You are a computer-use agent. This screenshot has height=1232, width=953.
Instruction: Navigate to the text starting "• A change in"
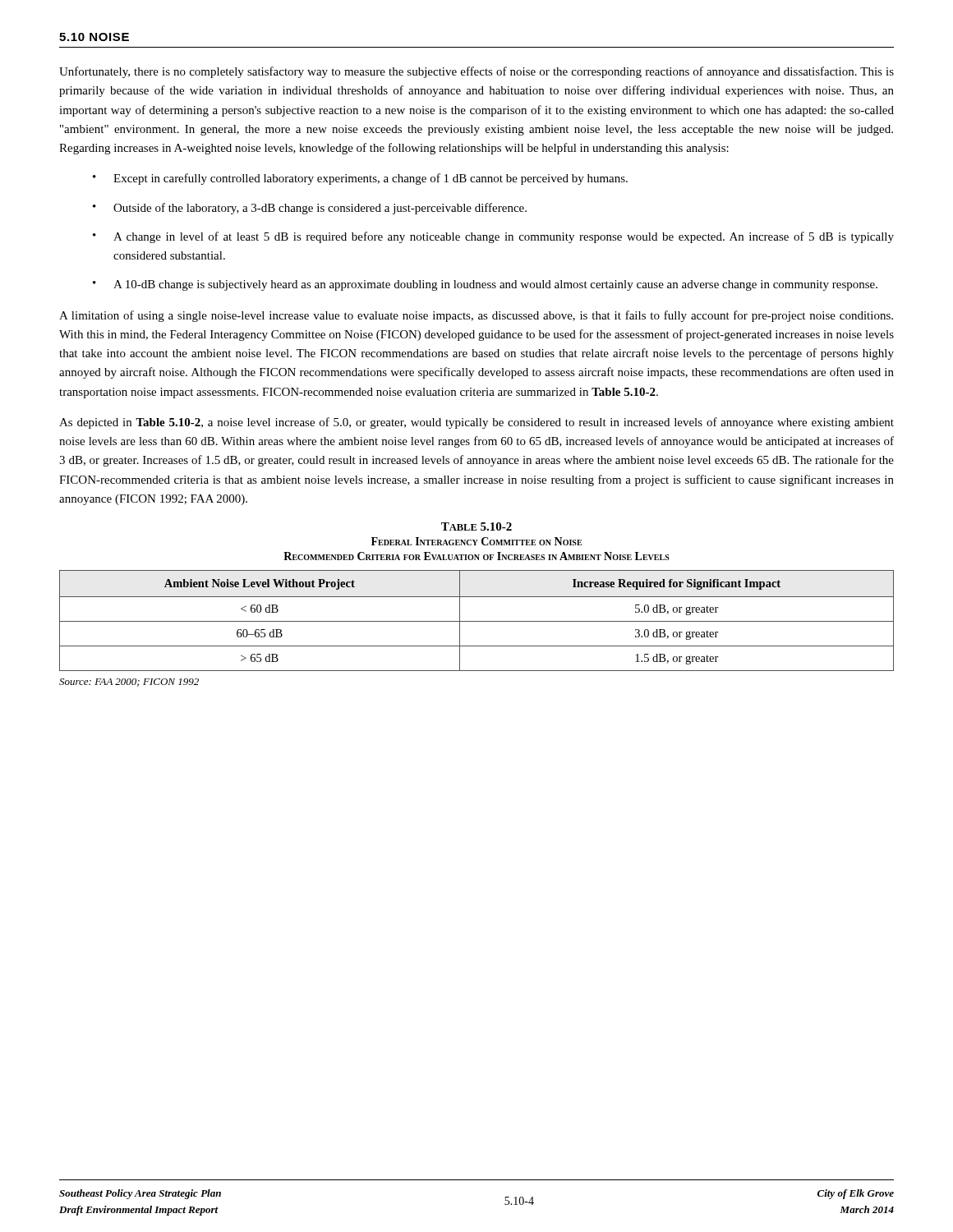(x=493, y=246)
